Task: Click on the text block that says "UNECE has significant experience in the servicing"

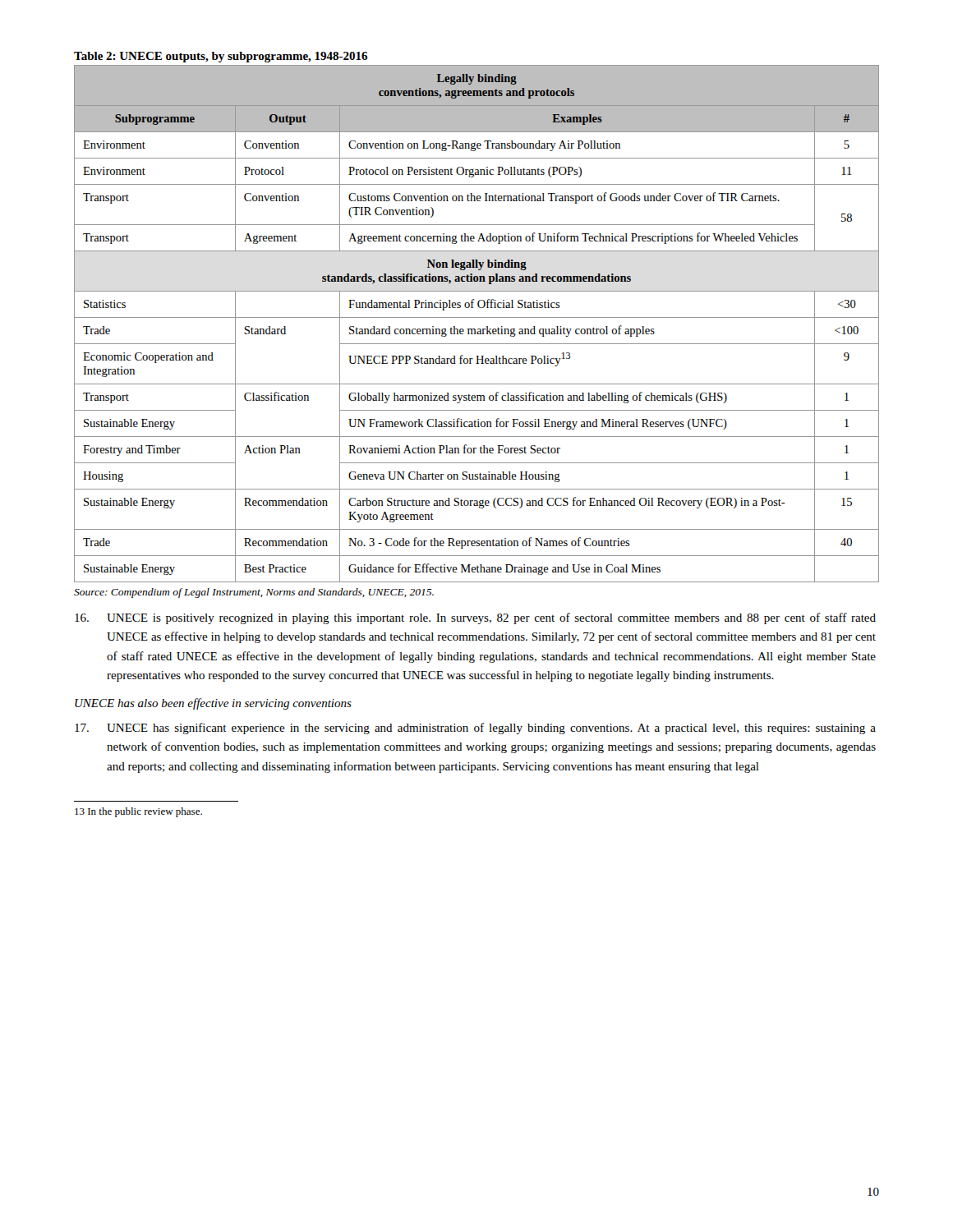Action: coord(475,747)
